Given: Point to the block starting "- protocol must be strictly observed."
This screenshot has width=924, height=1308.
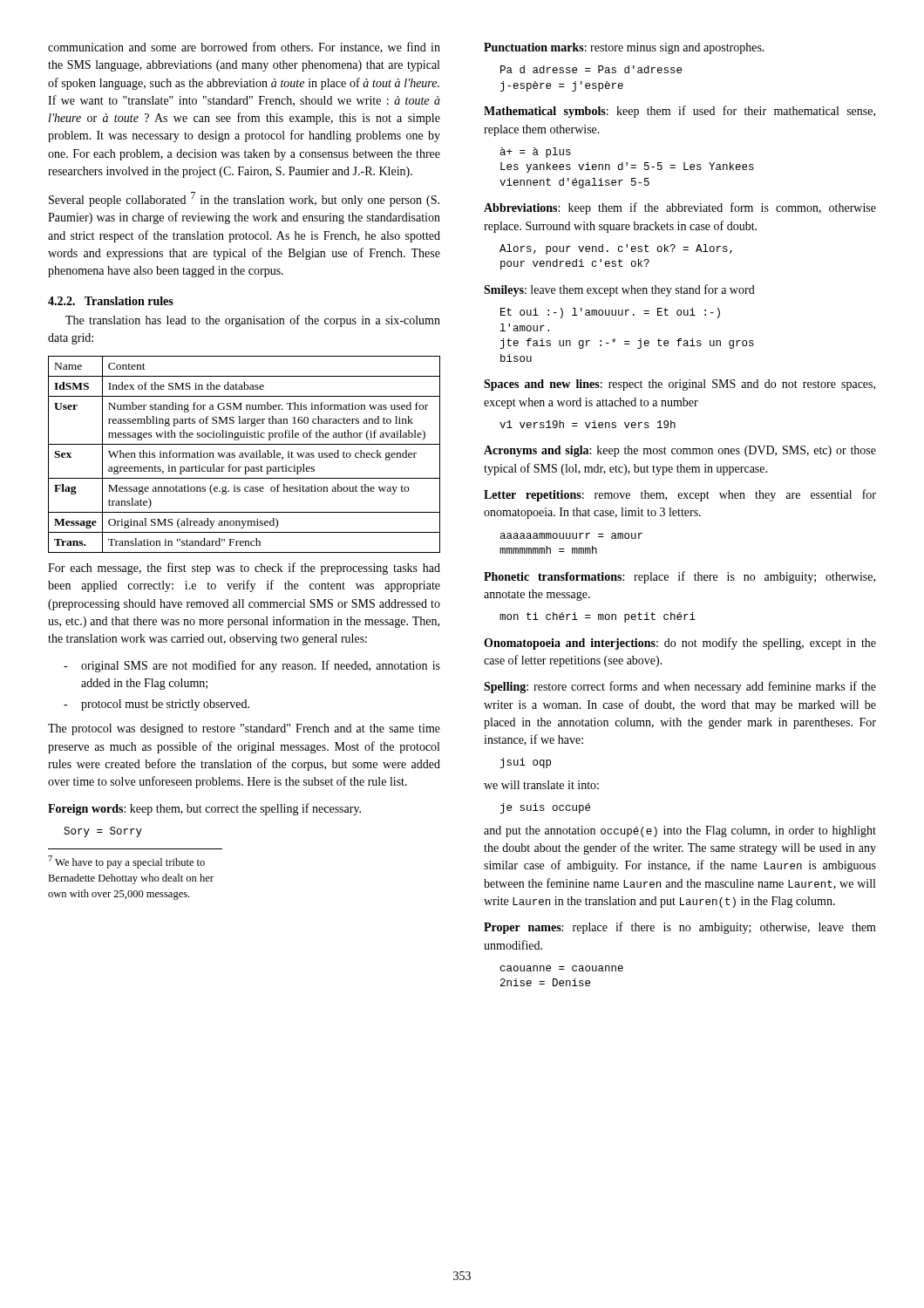Looking at the screenshot, I should tap(252, 705).
